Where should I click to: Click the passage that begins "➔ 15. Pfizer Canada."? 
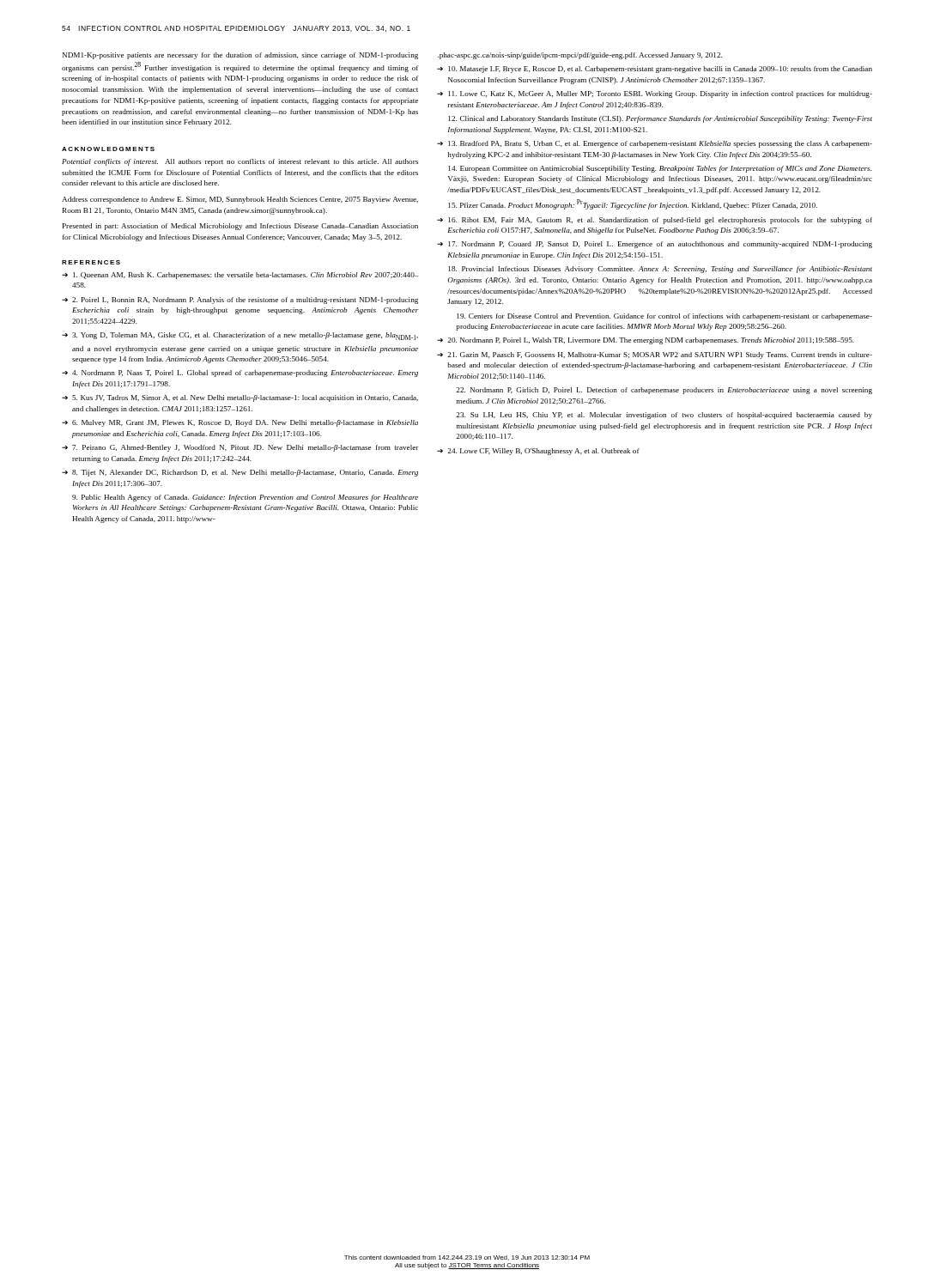pyautogui.click(x=655, y=205)
